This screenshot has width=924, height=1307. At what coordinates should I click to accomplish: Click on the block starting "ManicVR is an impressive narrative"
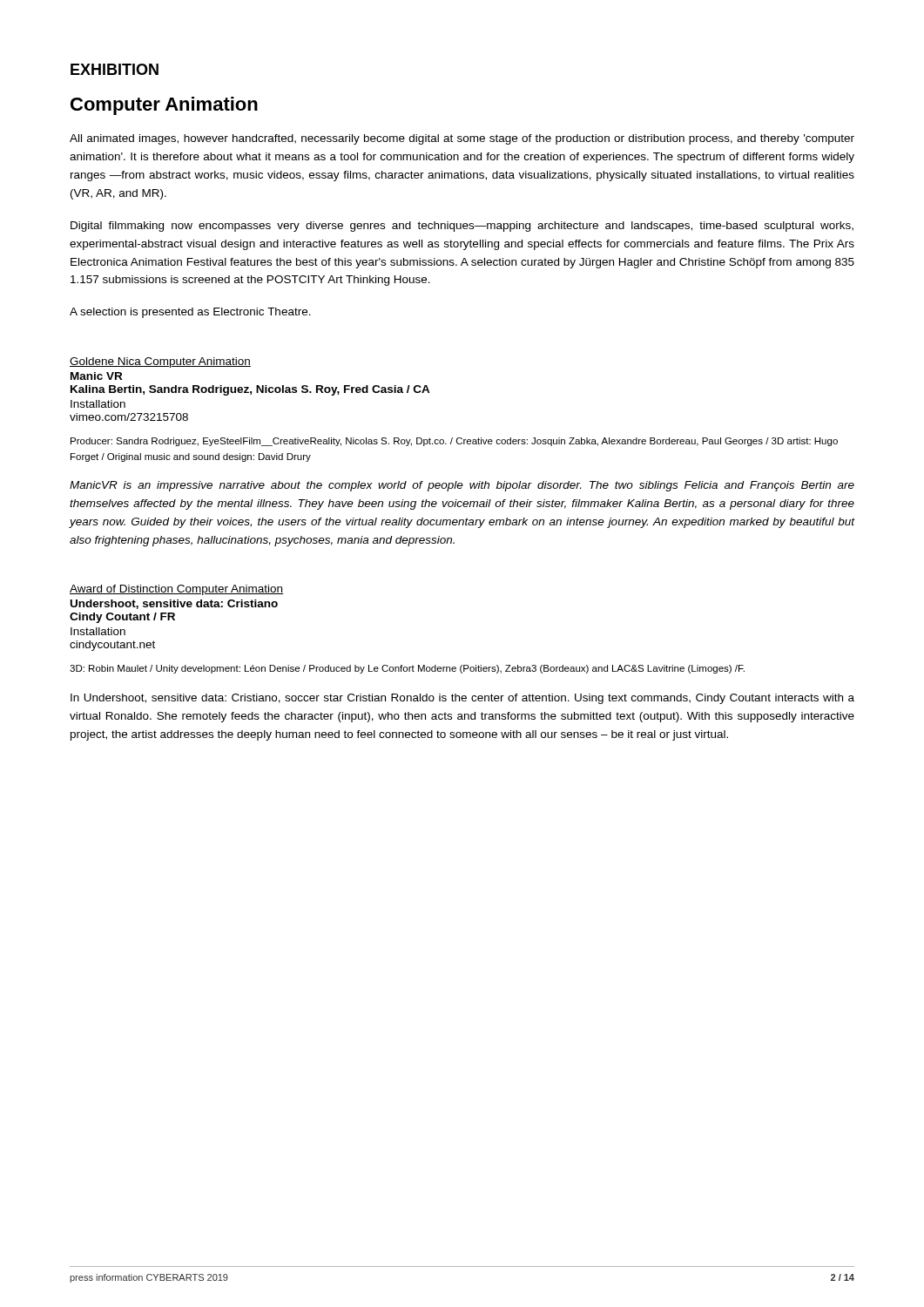click(462, 512)
